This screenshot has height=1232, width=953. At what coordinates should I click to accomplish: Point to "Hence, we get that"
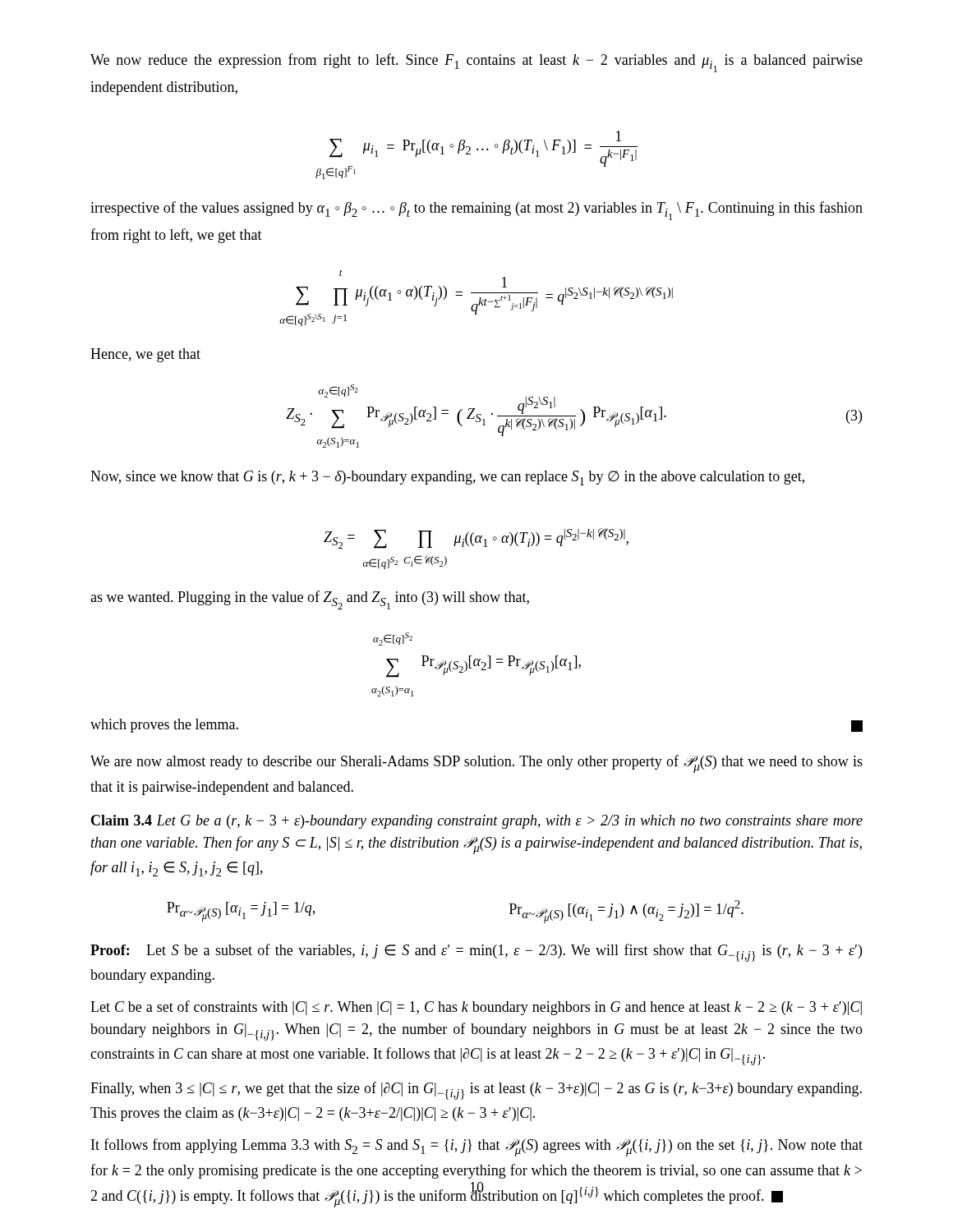[145, 355]
